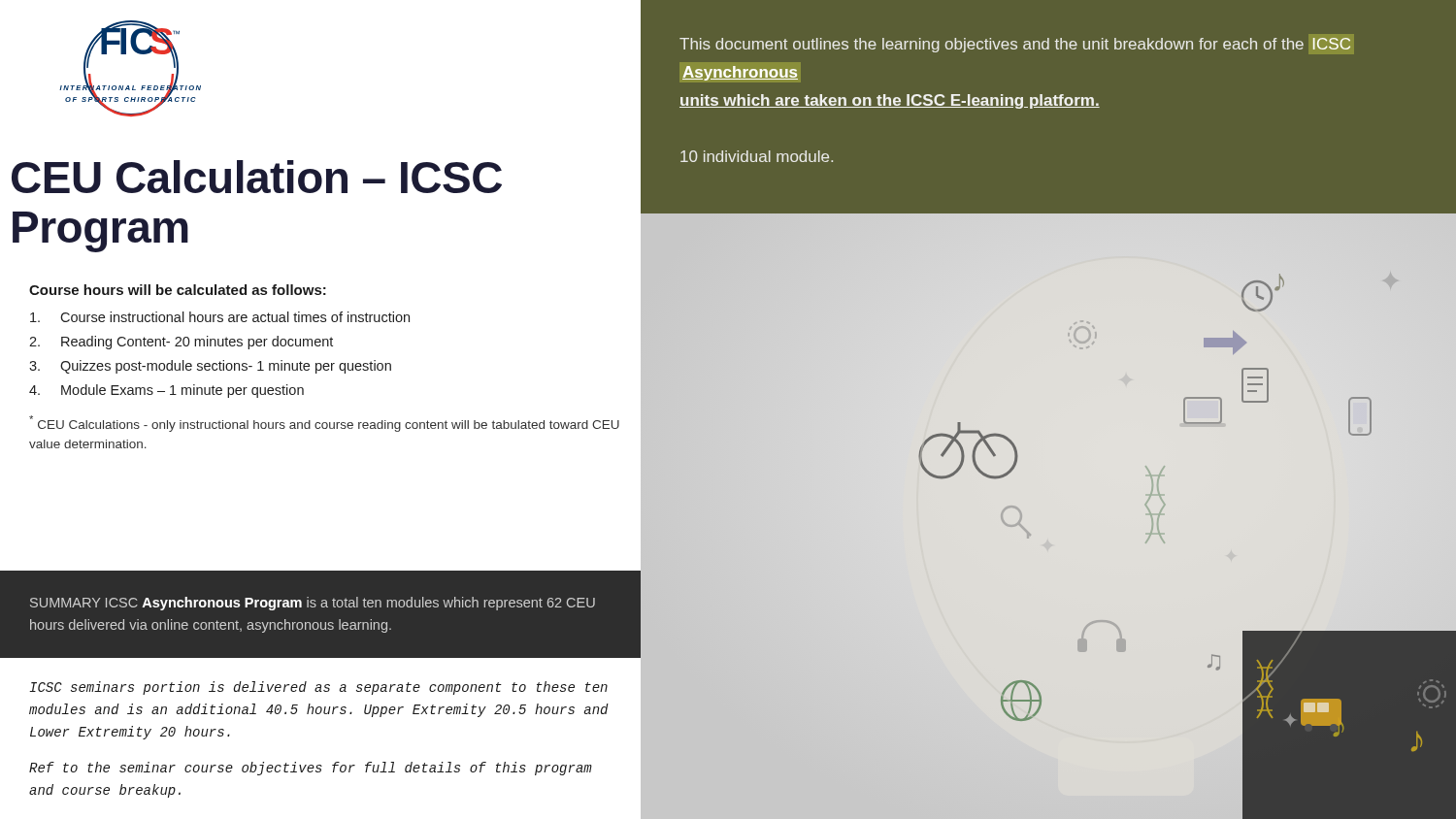The image size is (1456, 819).
Task: Find the block on this page that starts "ICSC seminars portion"
Action: (x=318, y=688)
